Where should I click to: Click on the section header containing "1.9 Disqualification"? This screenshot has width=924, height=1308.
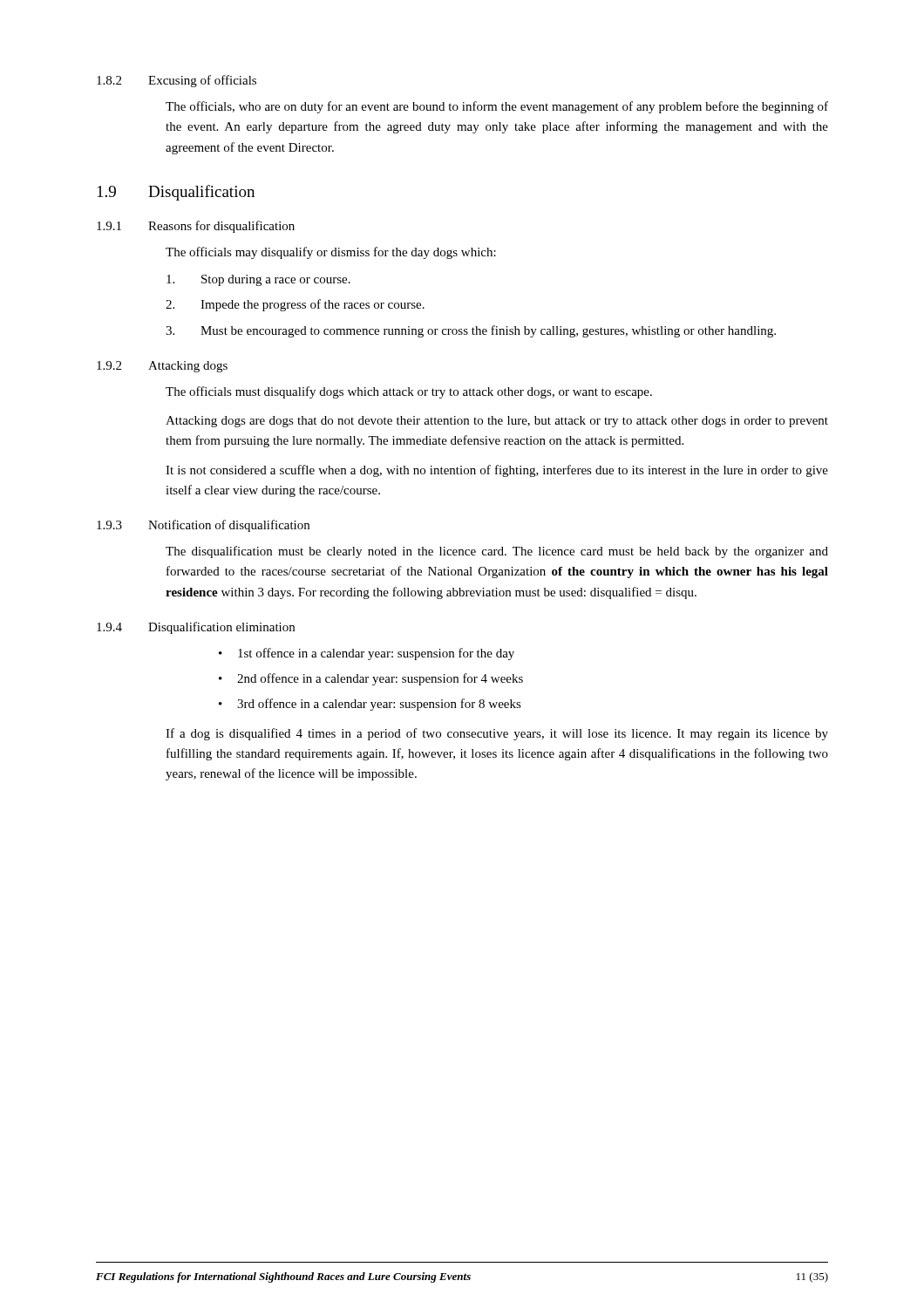tap(175, 192)
